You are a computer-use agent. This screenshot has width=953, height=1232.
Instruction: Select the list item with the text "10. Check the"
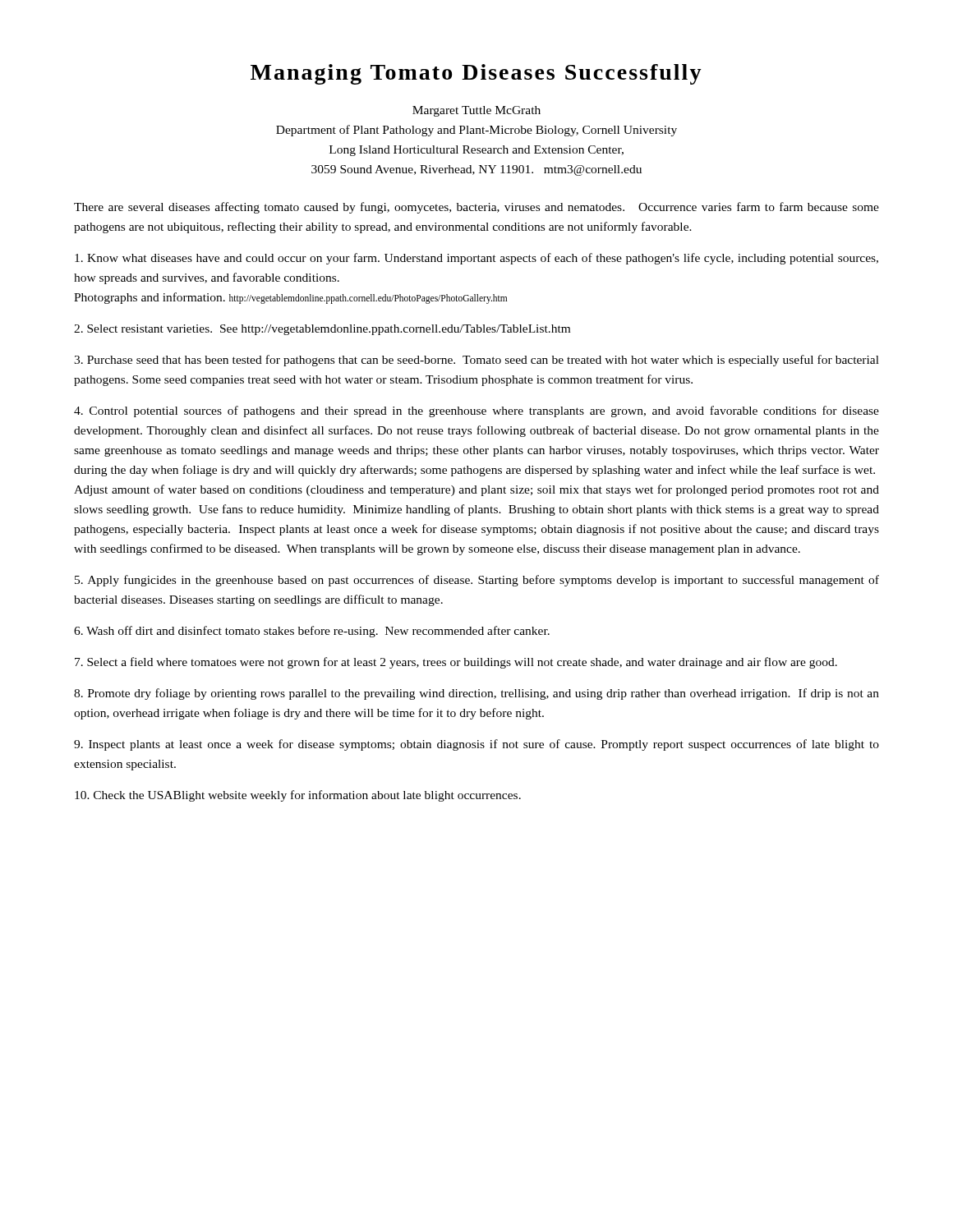[298, 795]
